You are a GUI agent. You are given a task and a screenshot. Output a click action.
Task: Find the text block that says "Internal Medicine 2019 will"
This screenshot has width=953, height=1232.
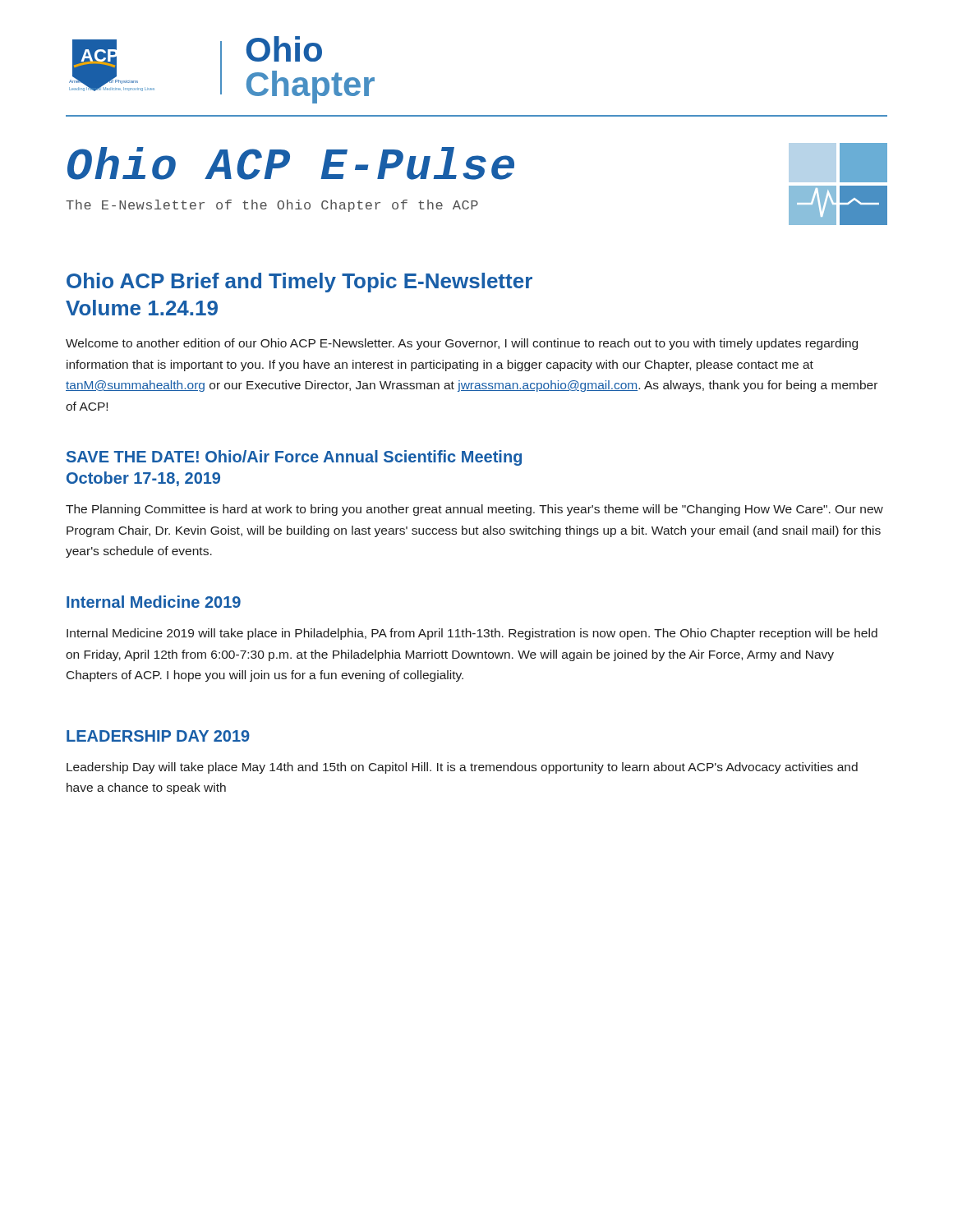click(472, 654)
